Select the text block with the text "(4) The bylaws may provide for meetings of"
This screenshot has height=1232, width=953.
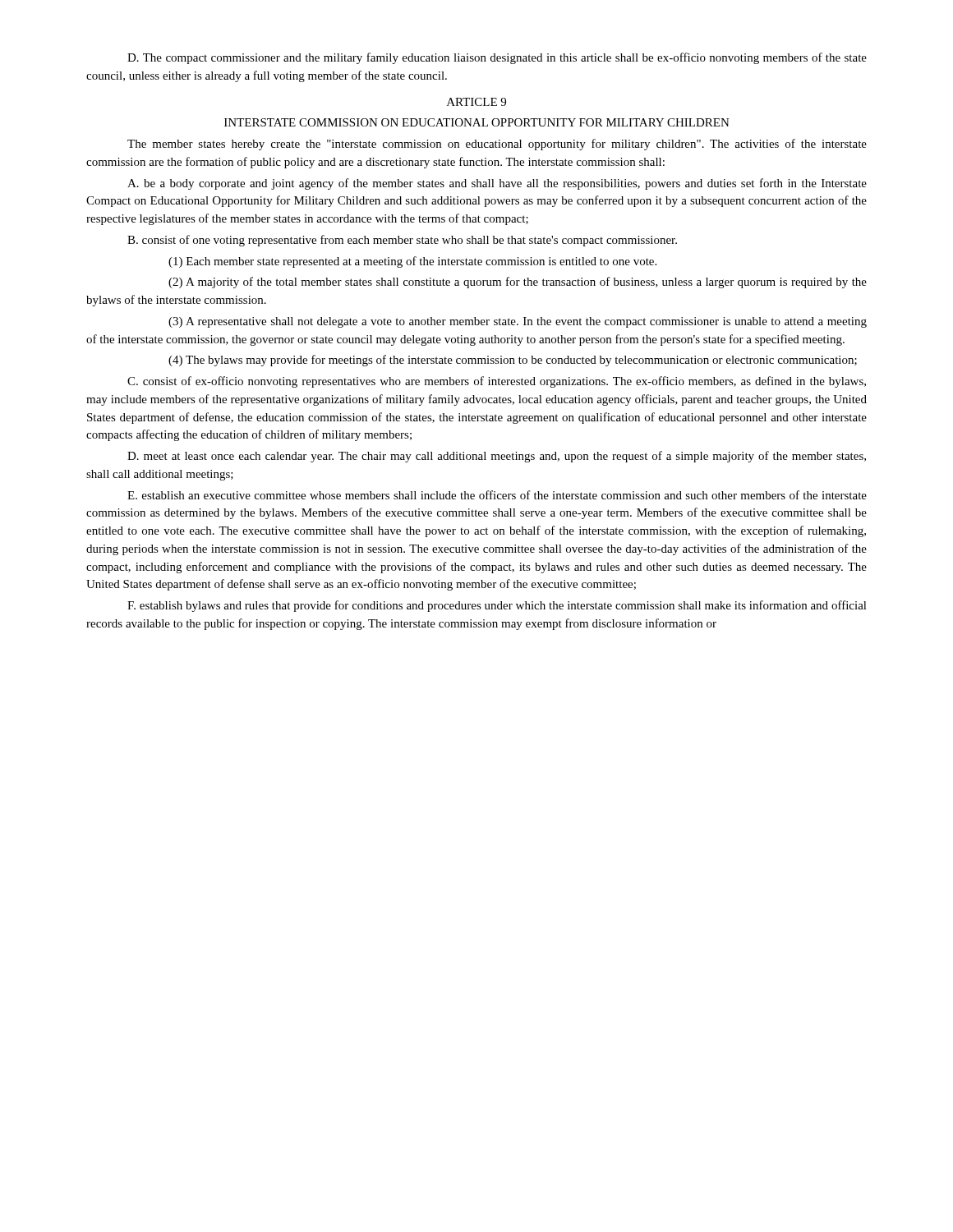pyautogui.click(x=476, y=361)
